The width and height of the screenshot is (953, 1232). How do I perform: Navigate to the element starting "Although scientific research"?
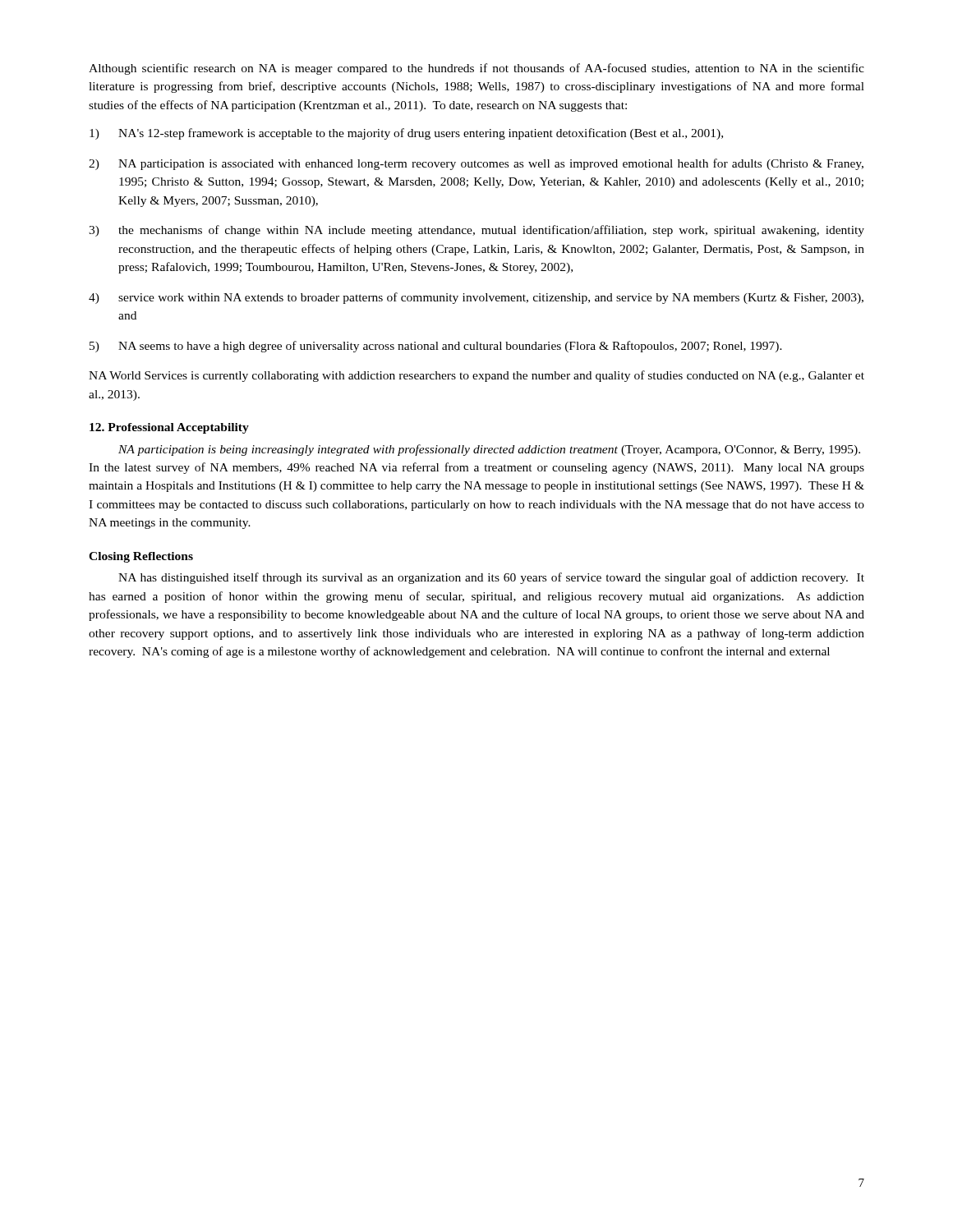476,87
